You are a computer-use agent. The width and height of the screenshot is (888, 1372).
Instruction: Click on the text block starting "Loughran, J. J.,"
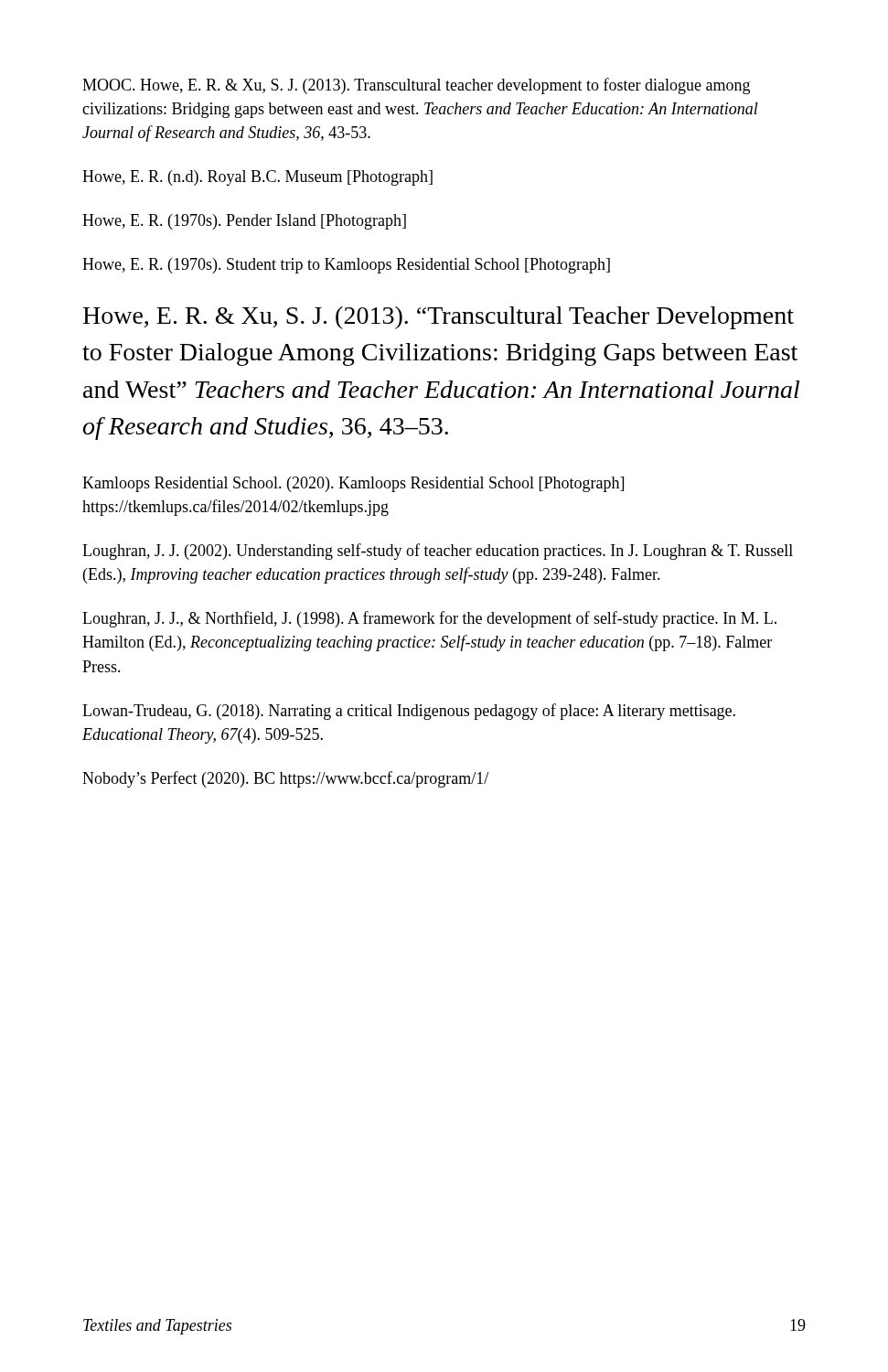click(x=430, y=642)
